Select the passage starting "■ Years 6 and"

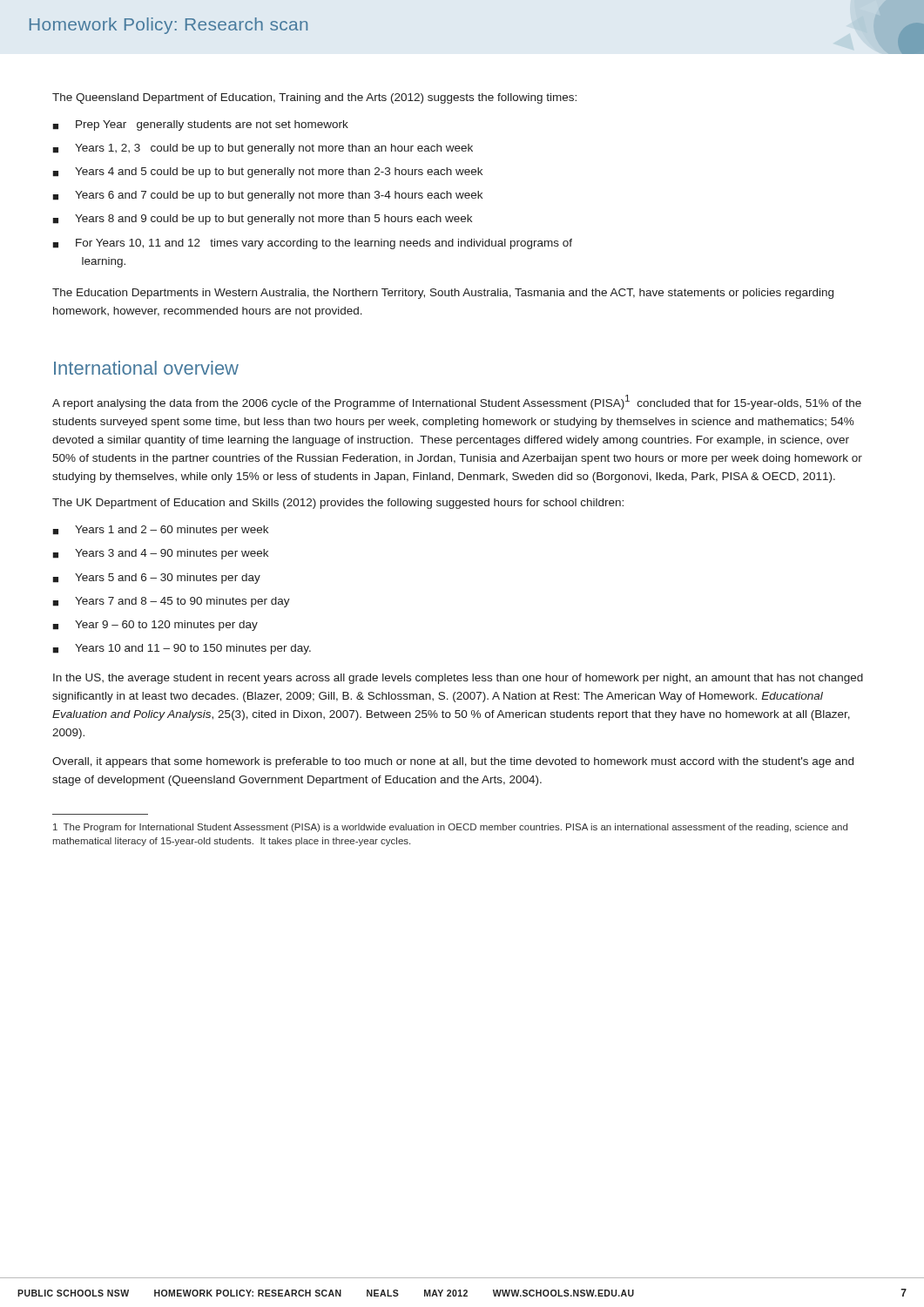462,196
